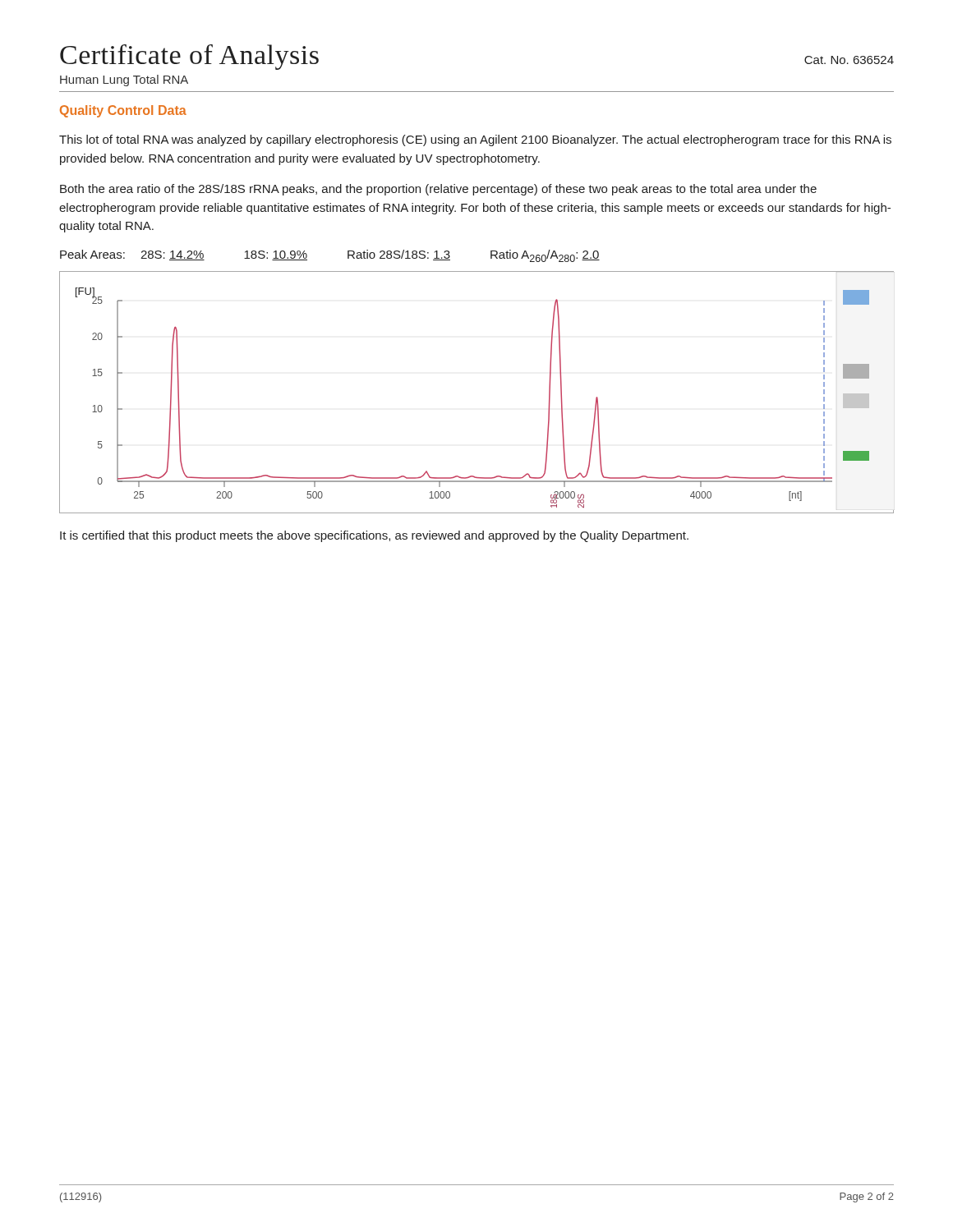Navigate to the text starting "Human Lung Total RNA"
The image size is (953, 1232).
124,79
